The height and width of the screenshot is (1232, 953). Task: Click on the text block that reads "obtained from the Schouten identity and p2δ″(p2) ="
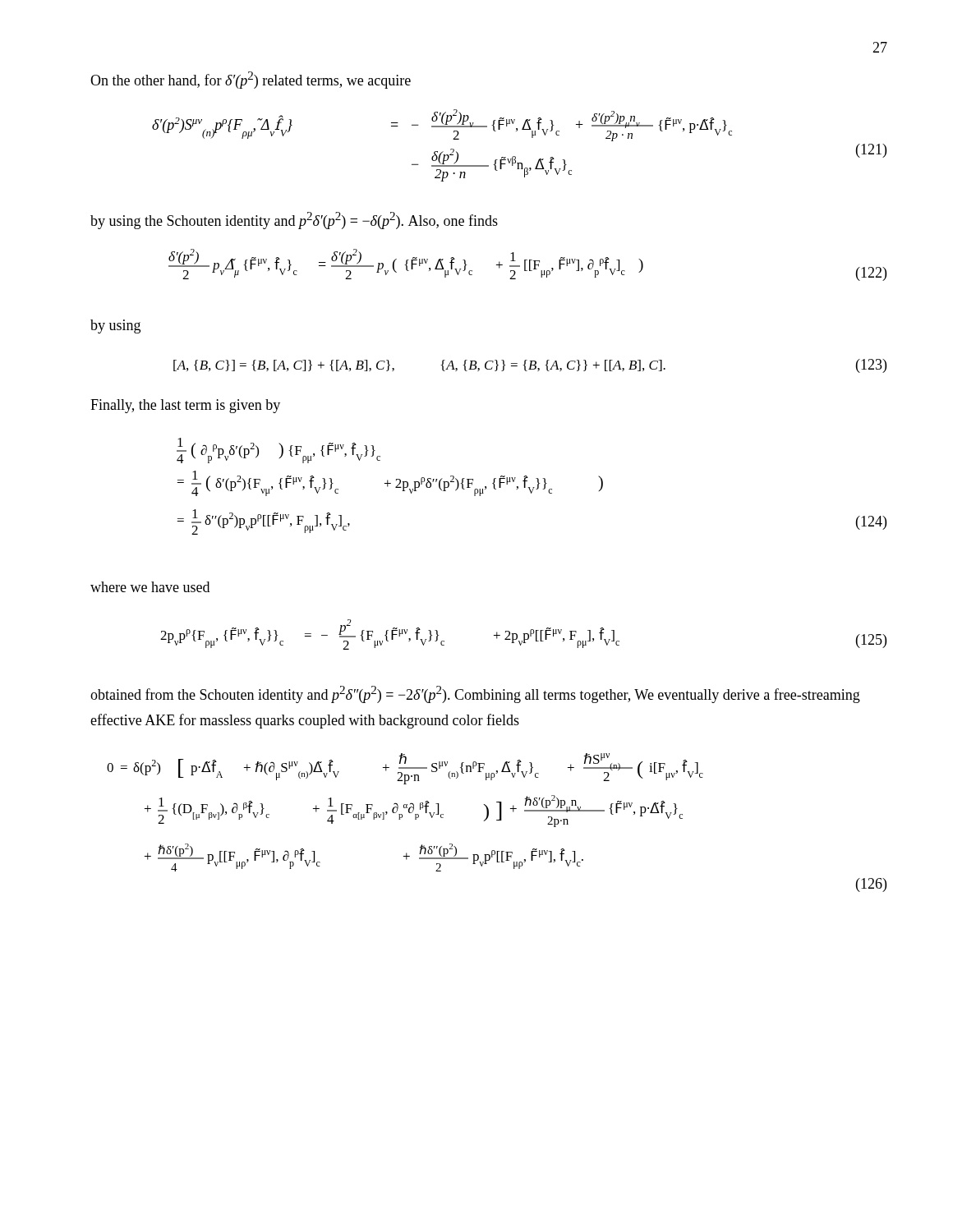point(475,706)
